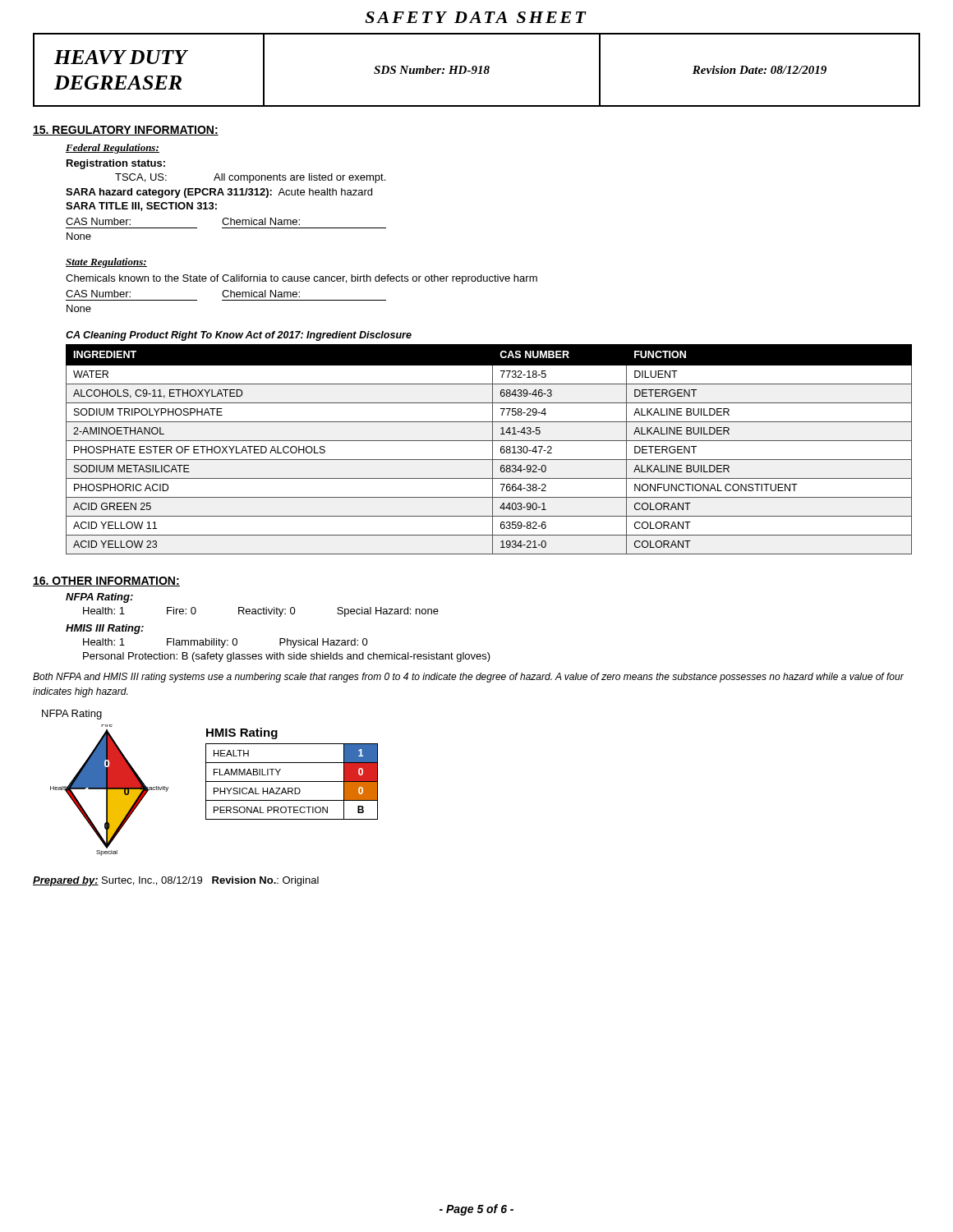Image resolution: width=953 pixels, height=1232 pixels.
Task: Locate the infographic
Action: pos(481,782)
